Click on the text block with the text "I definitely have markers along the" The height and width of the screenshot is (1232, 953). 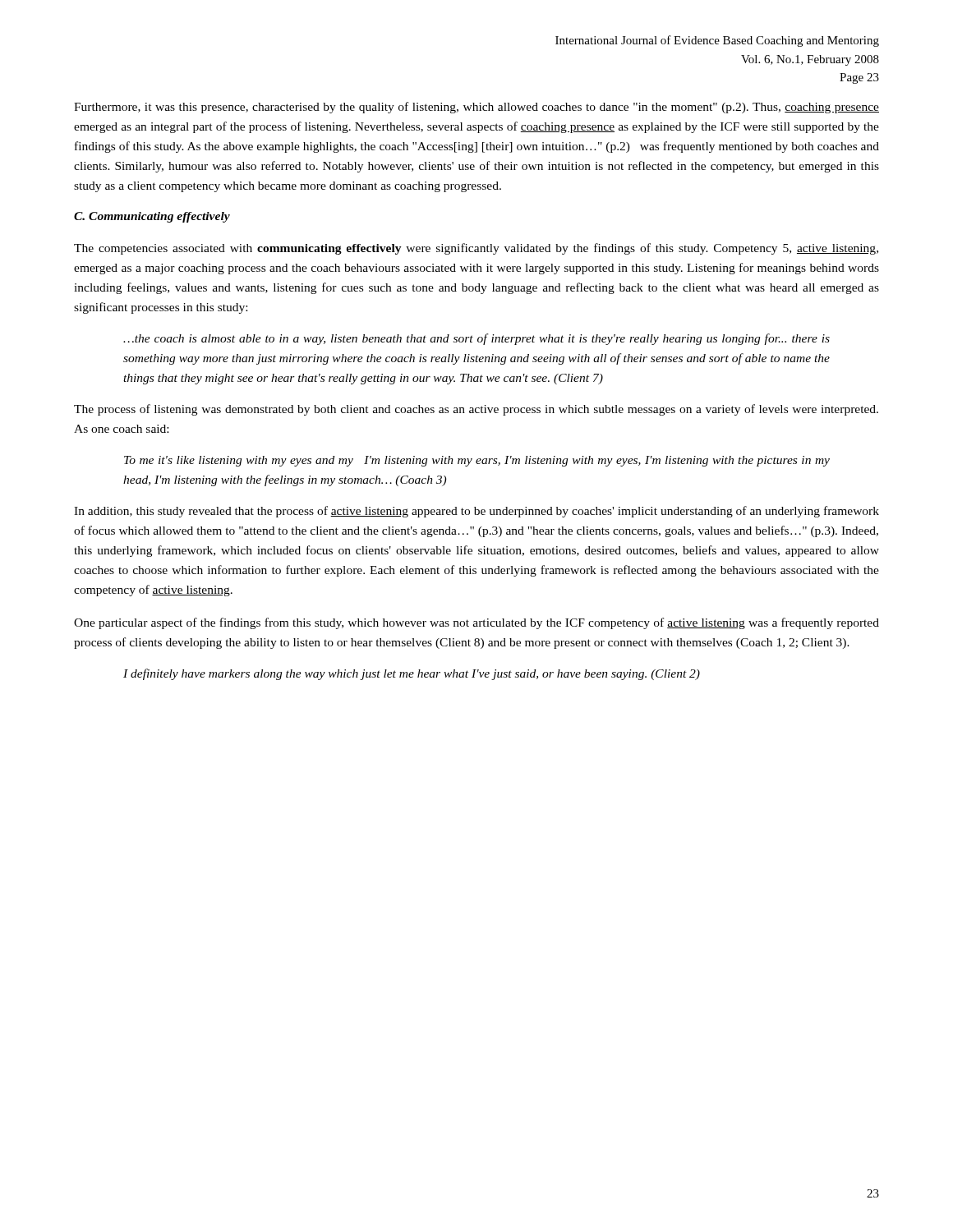coord(412,673)
